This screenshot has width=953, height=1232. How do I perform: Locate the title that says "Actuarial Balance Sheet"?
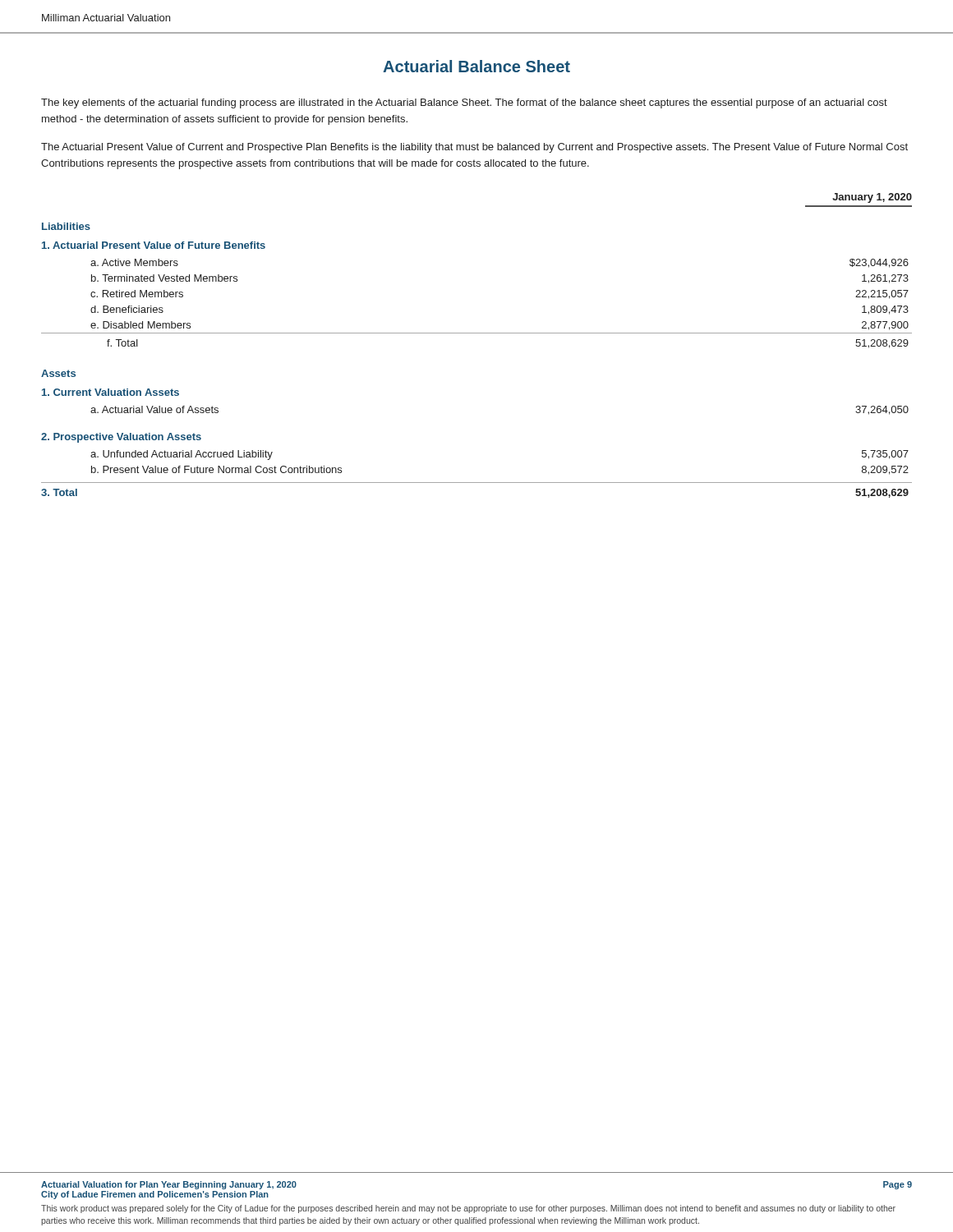click(476, 62)
